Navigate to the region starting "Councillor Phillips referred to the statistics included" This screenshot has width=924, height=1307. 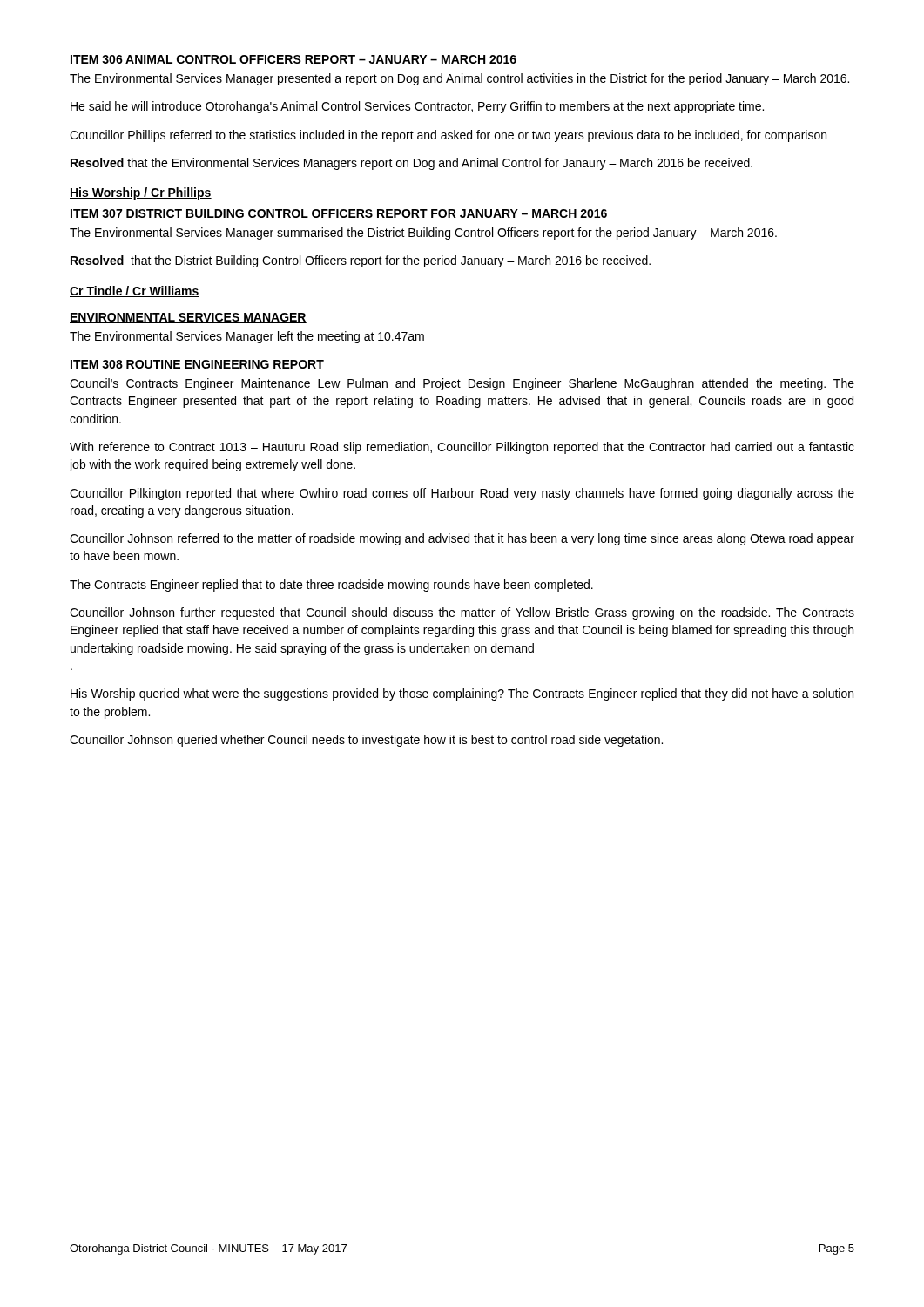tap(462, 135)
